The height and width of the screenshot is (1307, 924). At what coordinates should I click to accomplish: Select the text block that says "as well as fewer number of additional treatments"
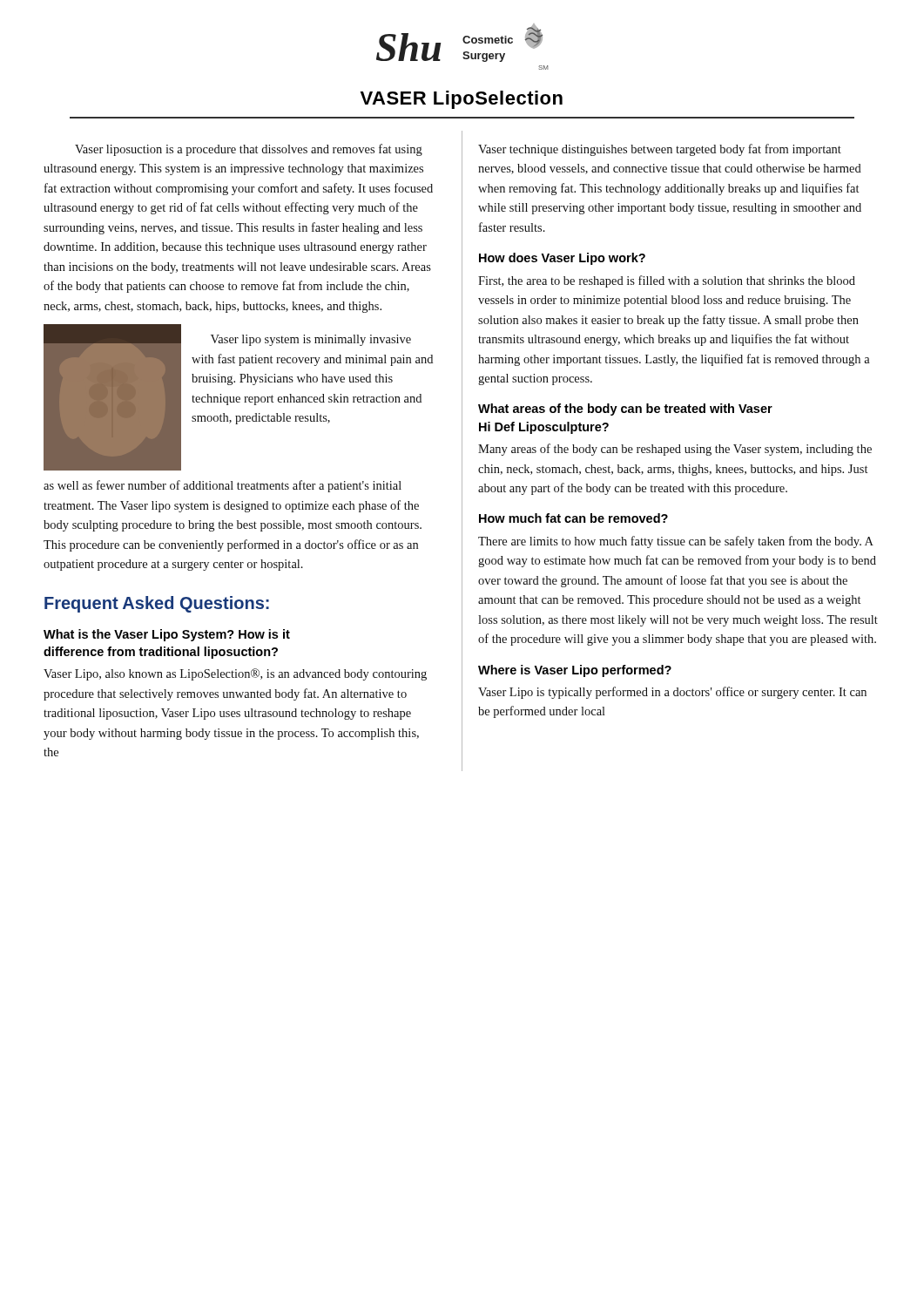click(x=233, y=525)
